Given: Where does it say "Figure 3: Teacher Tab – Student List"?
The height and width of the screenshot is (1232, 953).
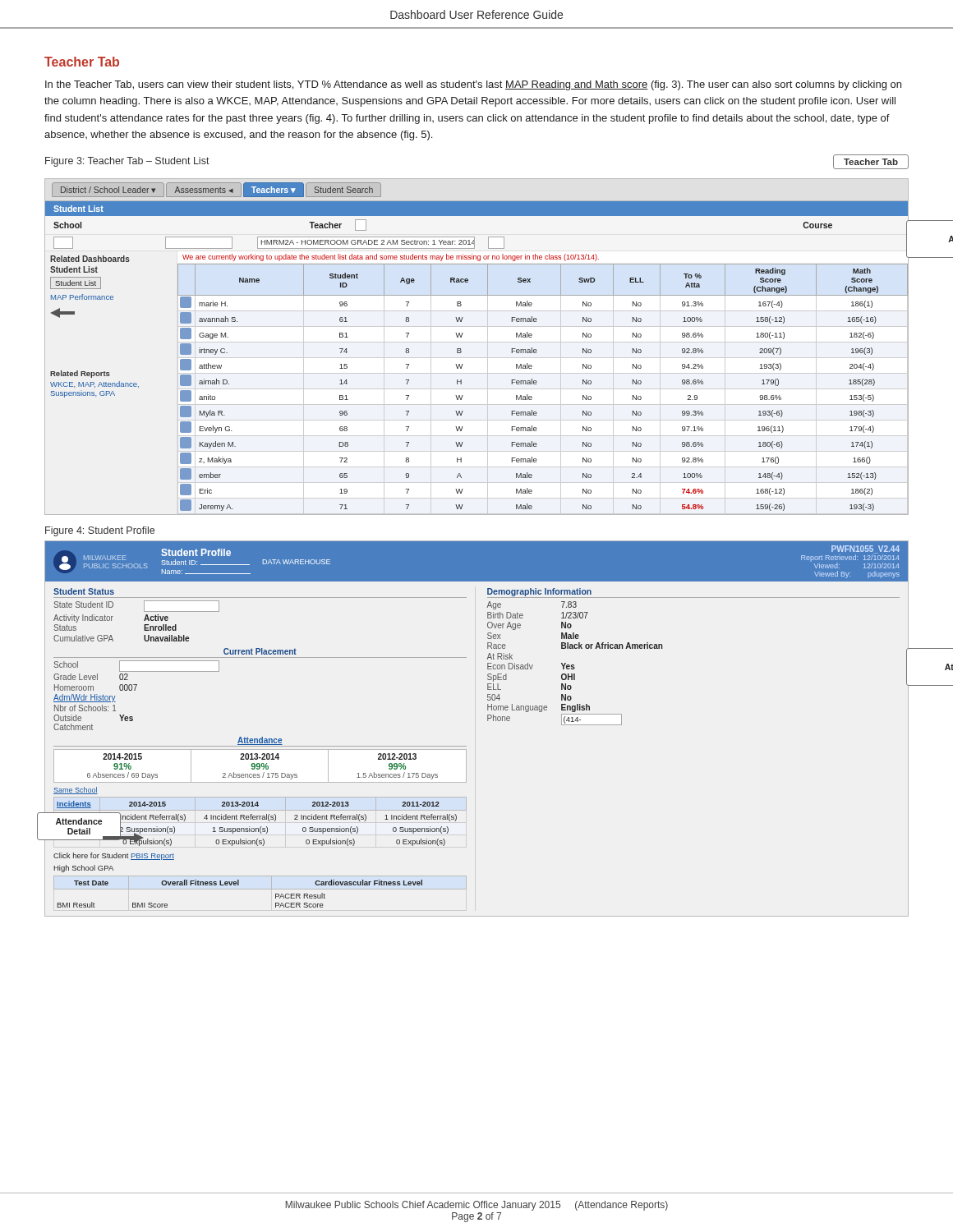Looking at the screenshot, I should point(127,161).
